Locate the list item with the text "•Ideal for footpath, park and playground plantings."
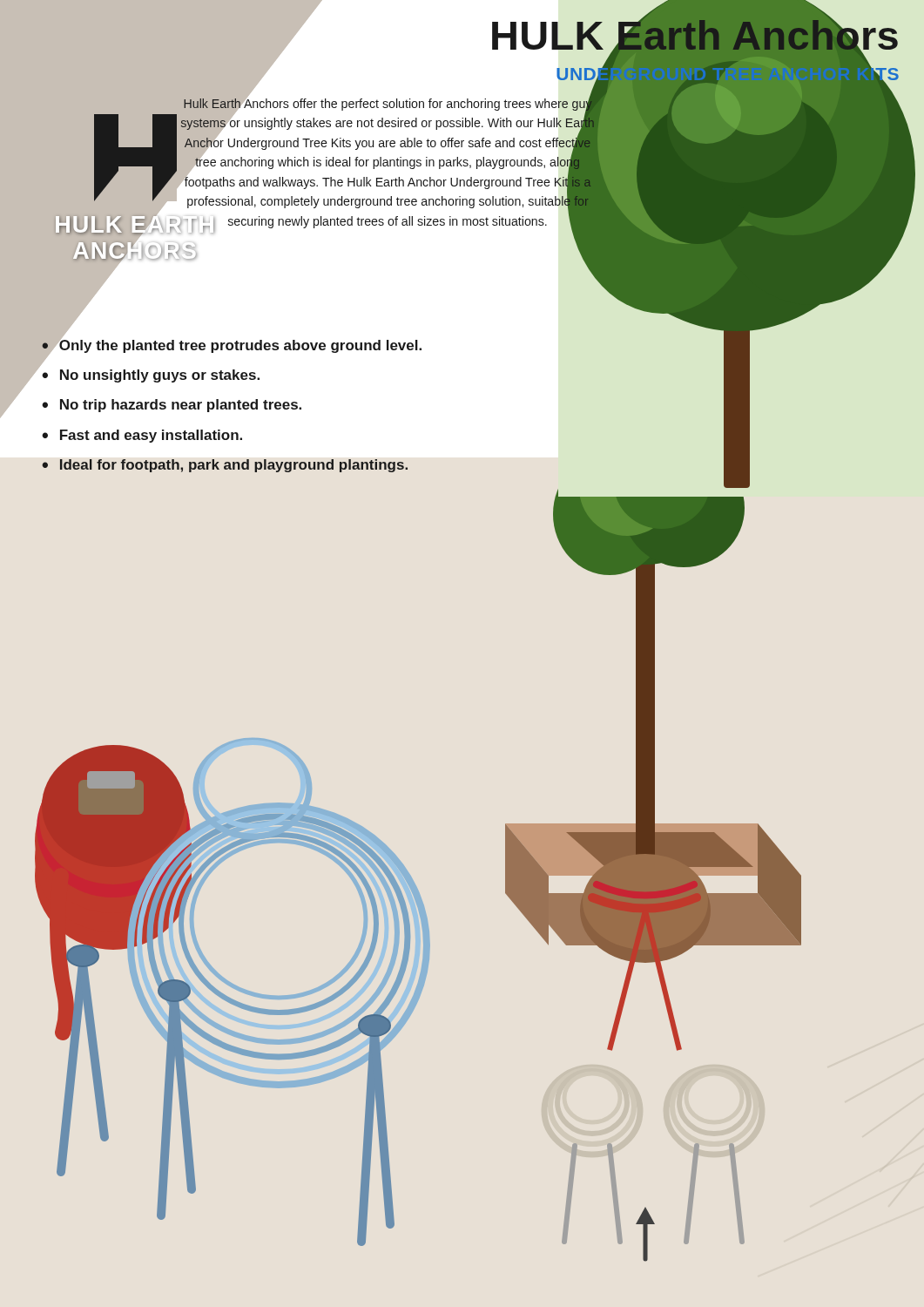The image size is (924, 1307). coord(225,465)
